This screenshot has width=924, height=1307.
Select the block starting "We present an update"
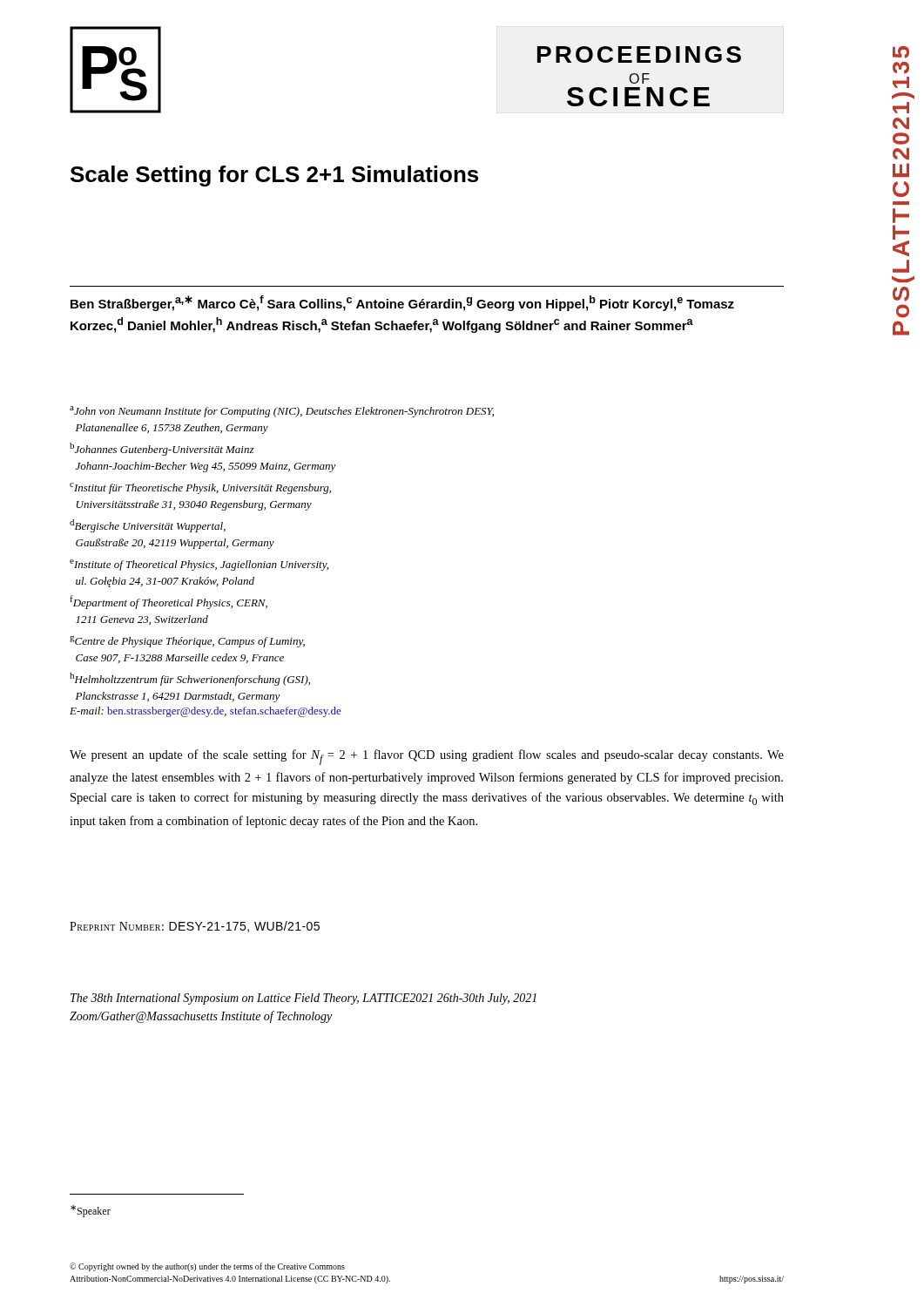click(427, 788)
